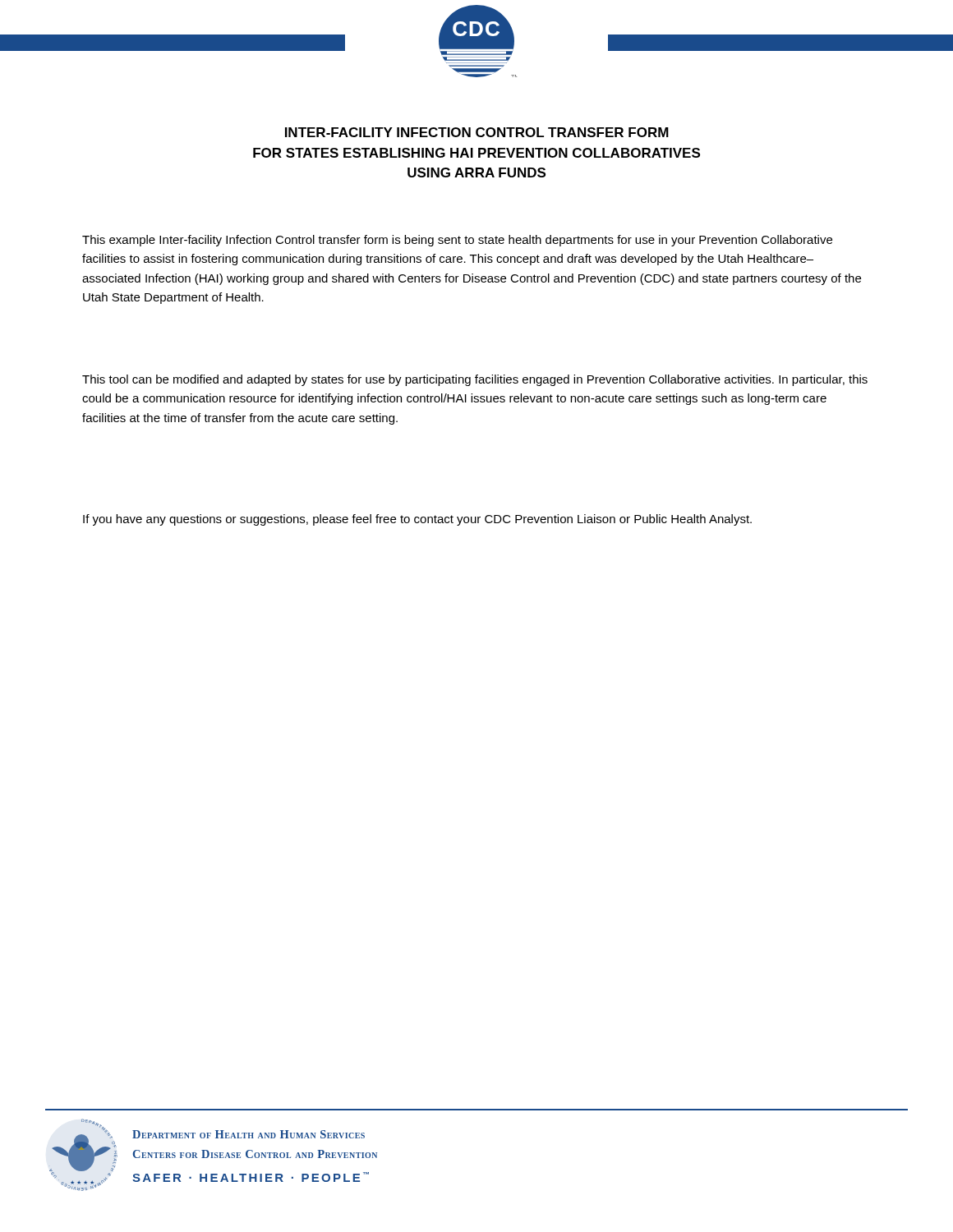Click on the text block that reads "If you have any questions or"
This screenshot has width=953, height=1232.
pyautogui.click(x=417, y=519)
